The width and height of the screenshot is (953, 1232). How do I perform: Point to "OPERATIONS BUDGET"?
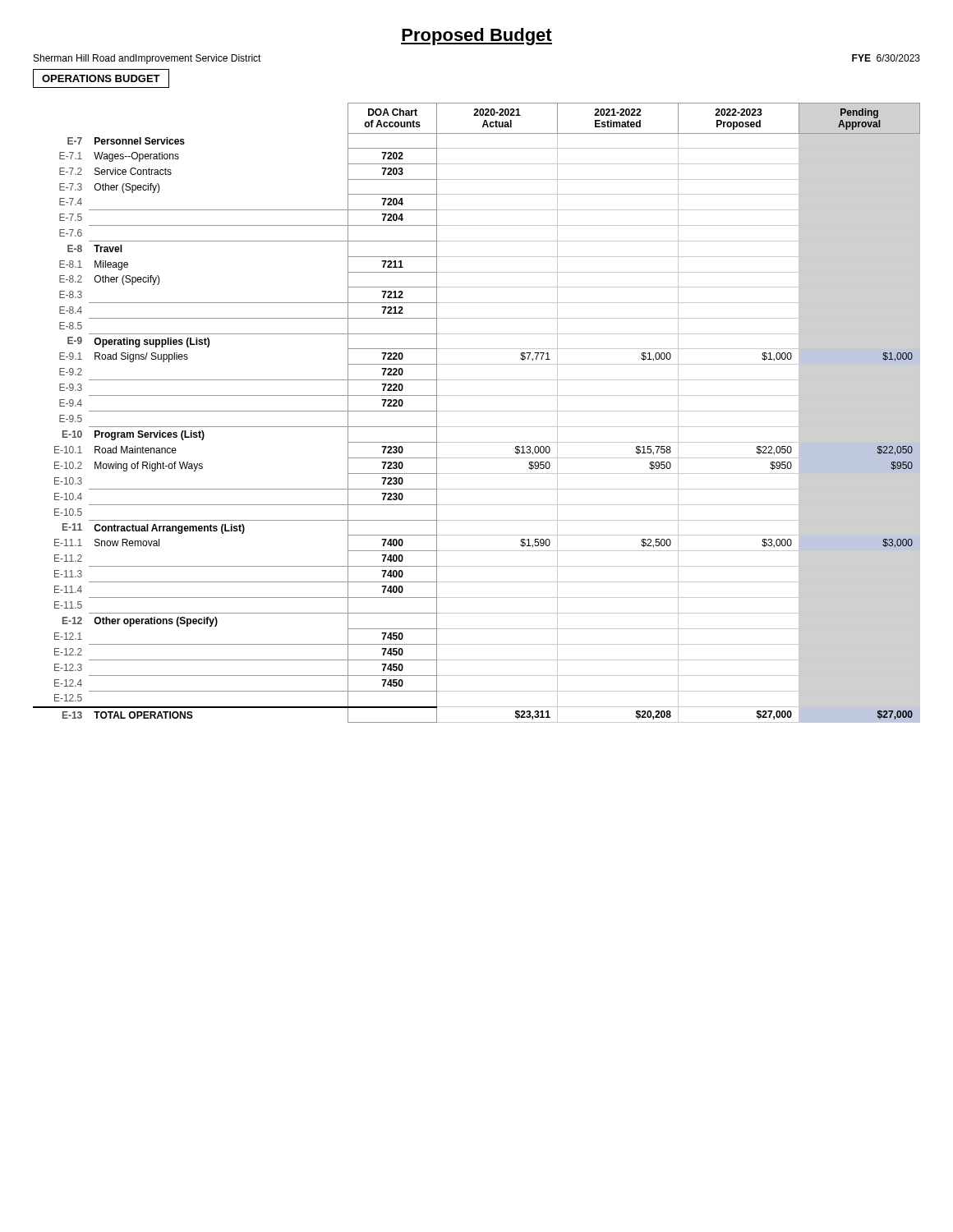[x=101, y=78]
